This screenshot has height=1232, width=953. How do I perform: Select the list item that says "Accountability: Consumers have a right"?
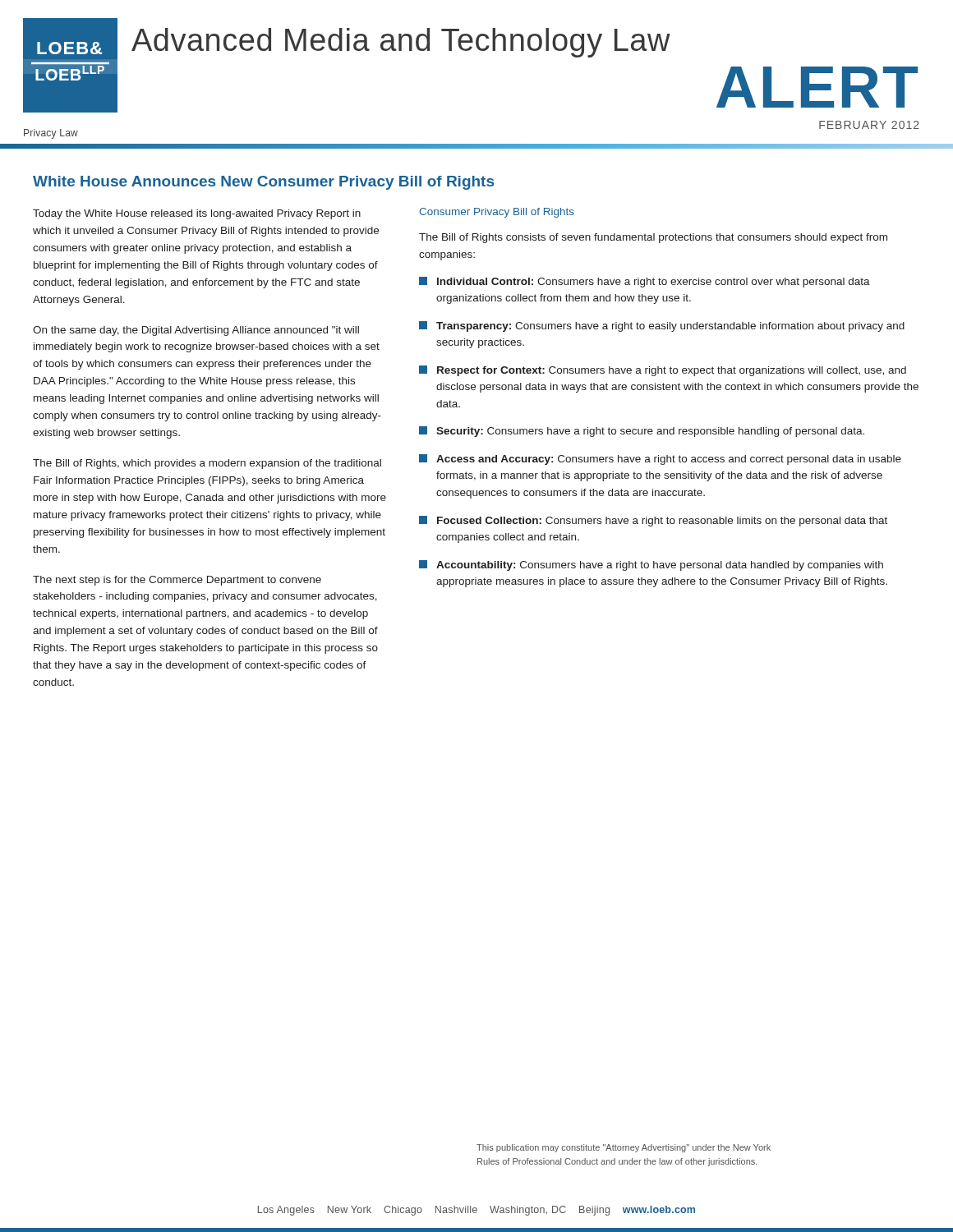pyautogui.click(x=670, y=573)
